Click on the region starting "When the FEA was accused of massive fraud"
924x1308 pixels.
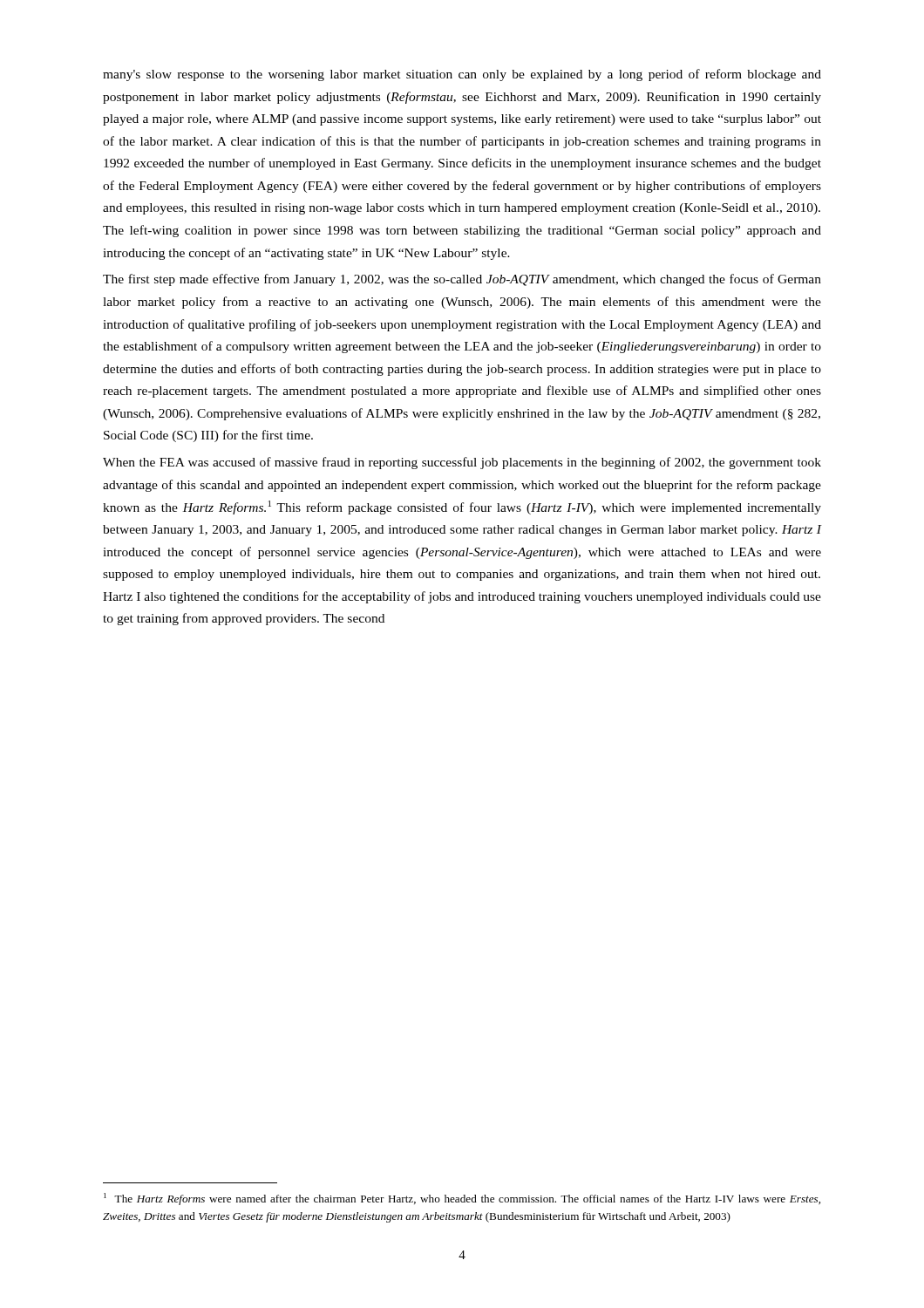[462, 540]
